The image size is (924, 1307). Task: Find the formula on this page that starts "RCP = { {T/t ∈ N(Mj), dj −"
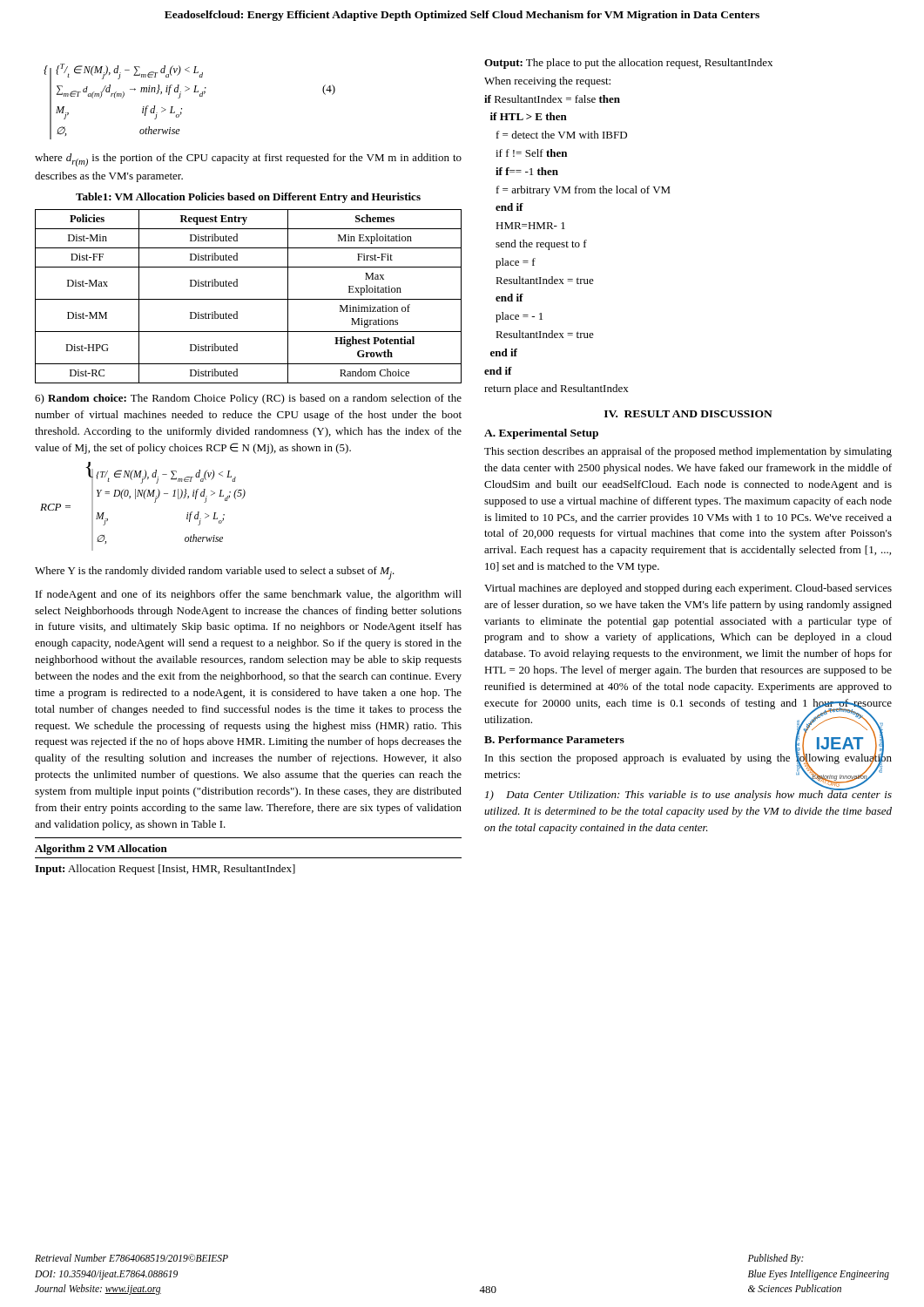[x=208, y=509]
